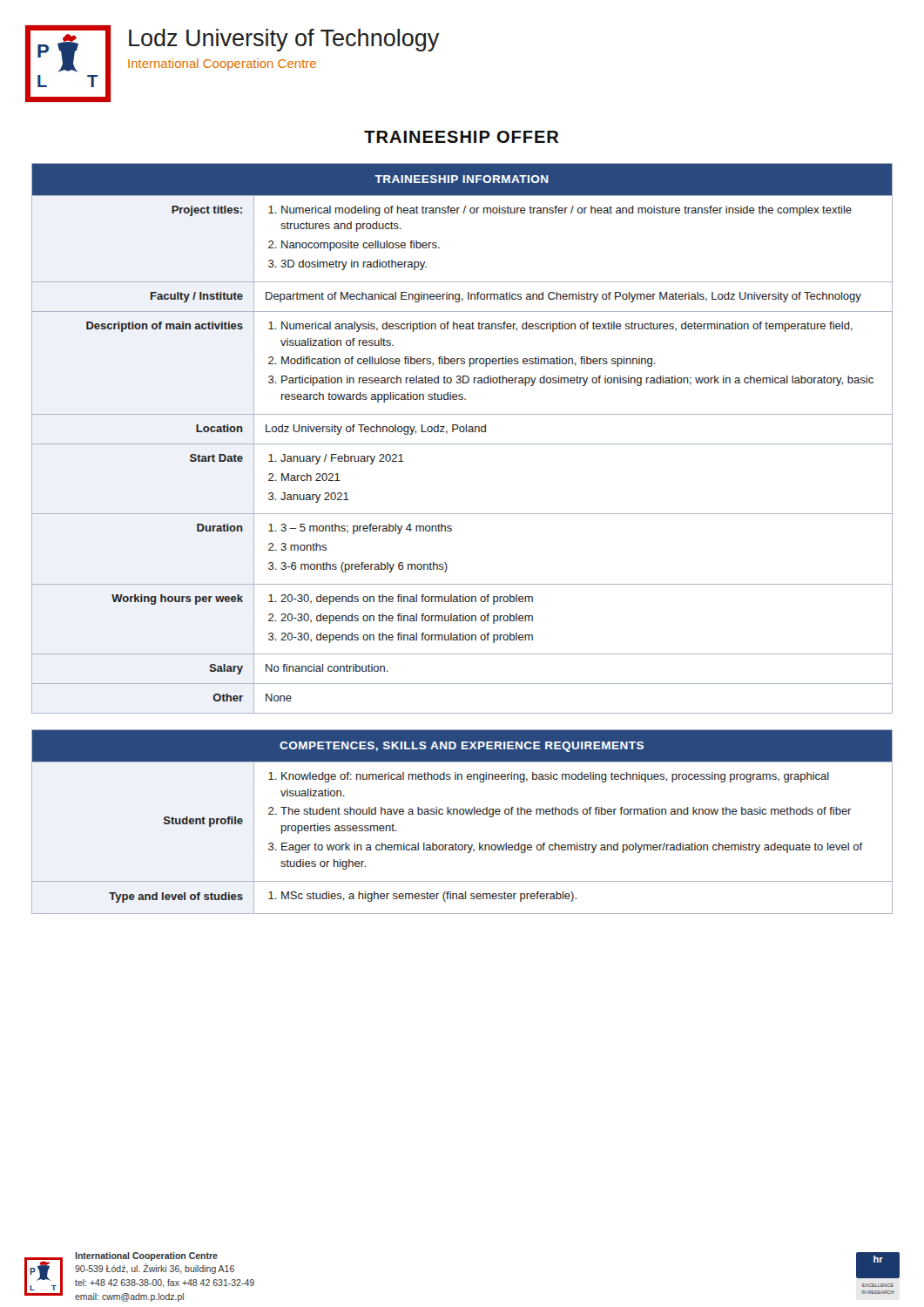Find "International Cooperation Centre" on this page
Viewport: 924px width, 1307px height.
[222, 64]
